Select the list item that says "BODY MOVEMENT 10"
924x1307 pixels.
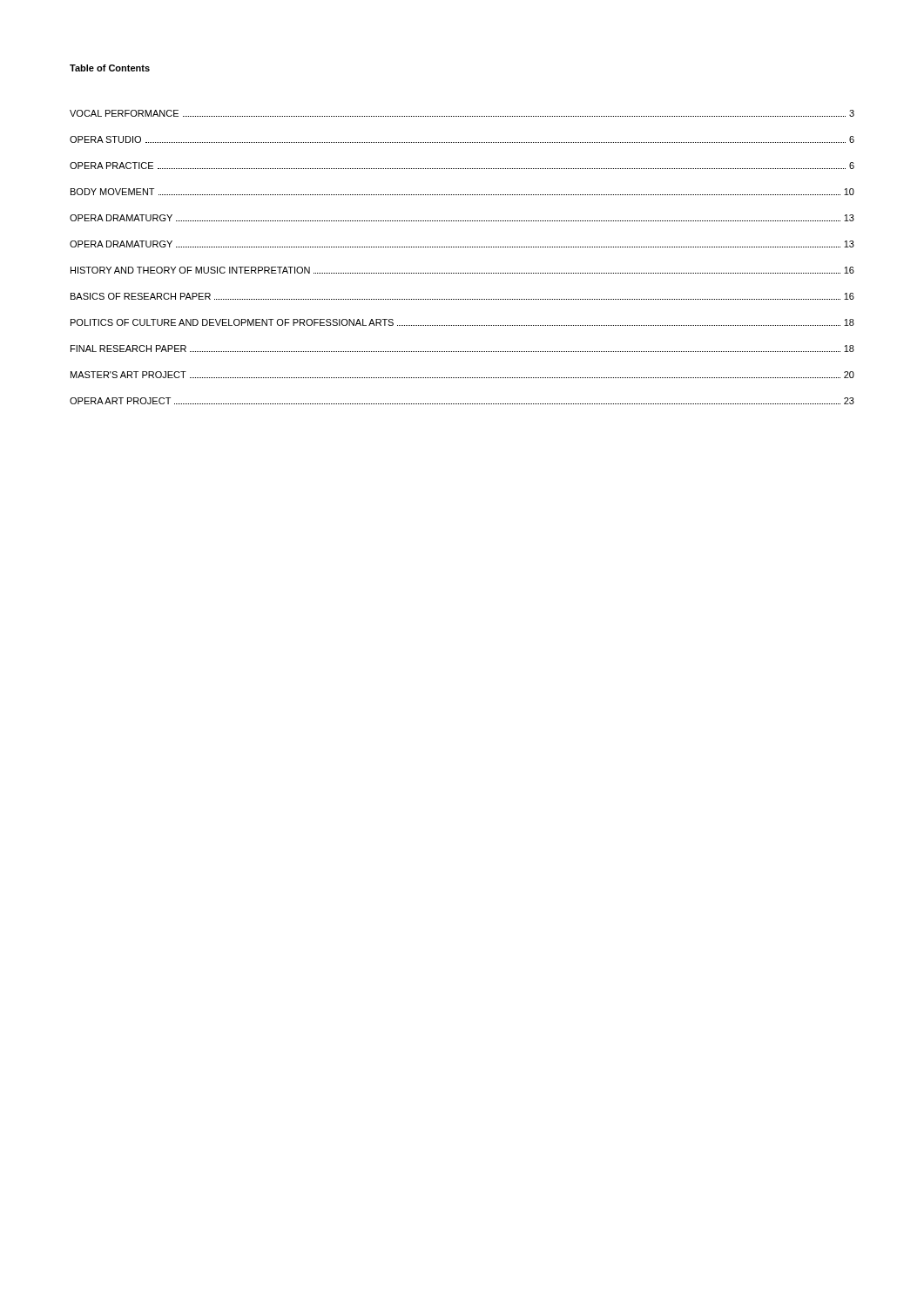[462, 192]
